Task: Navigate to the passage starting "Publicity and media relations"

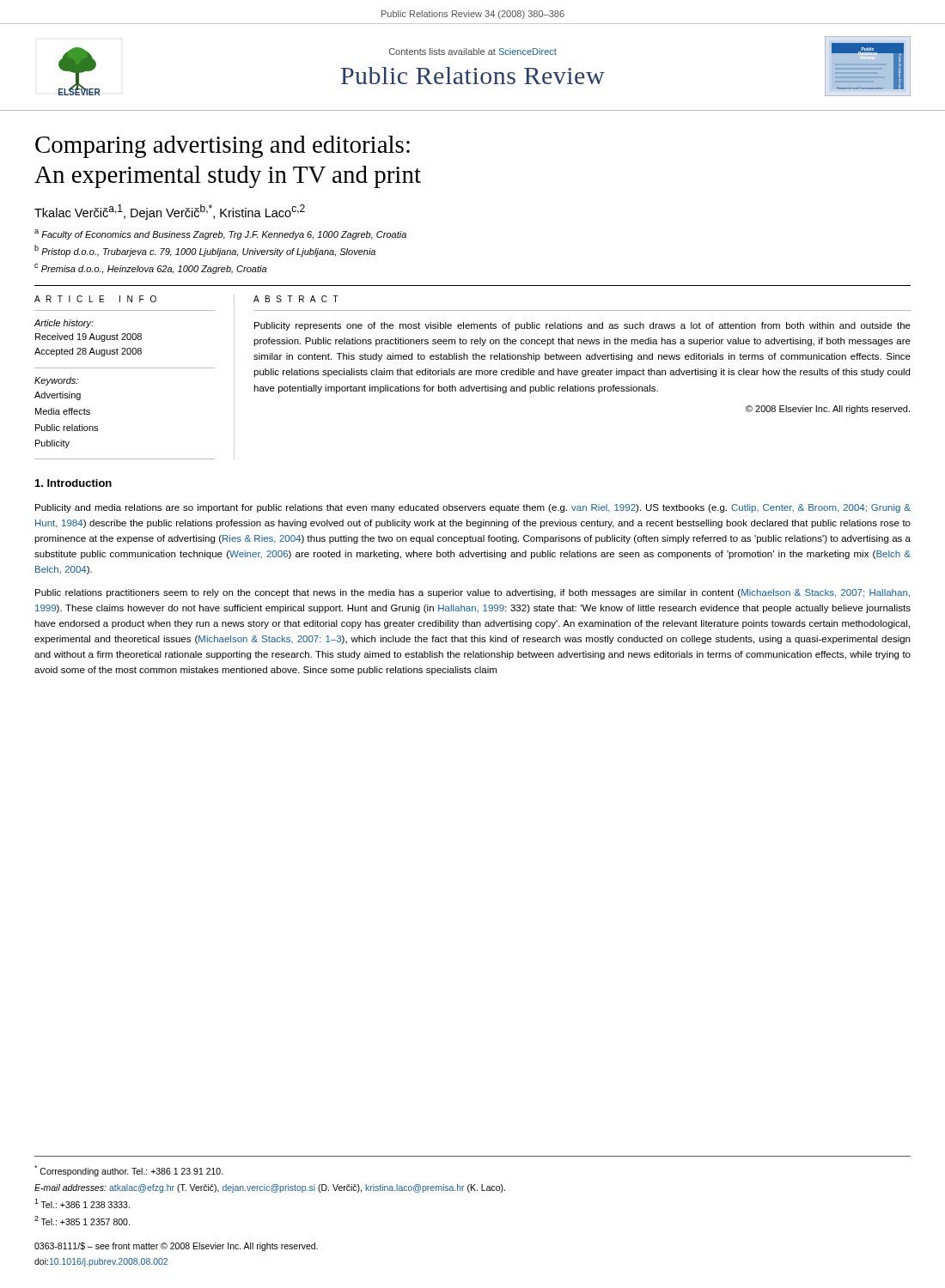Action: tap(472, 538)
